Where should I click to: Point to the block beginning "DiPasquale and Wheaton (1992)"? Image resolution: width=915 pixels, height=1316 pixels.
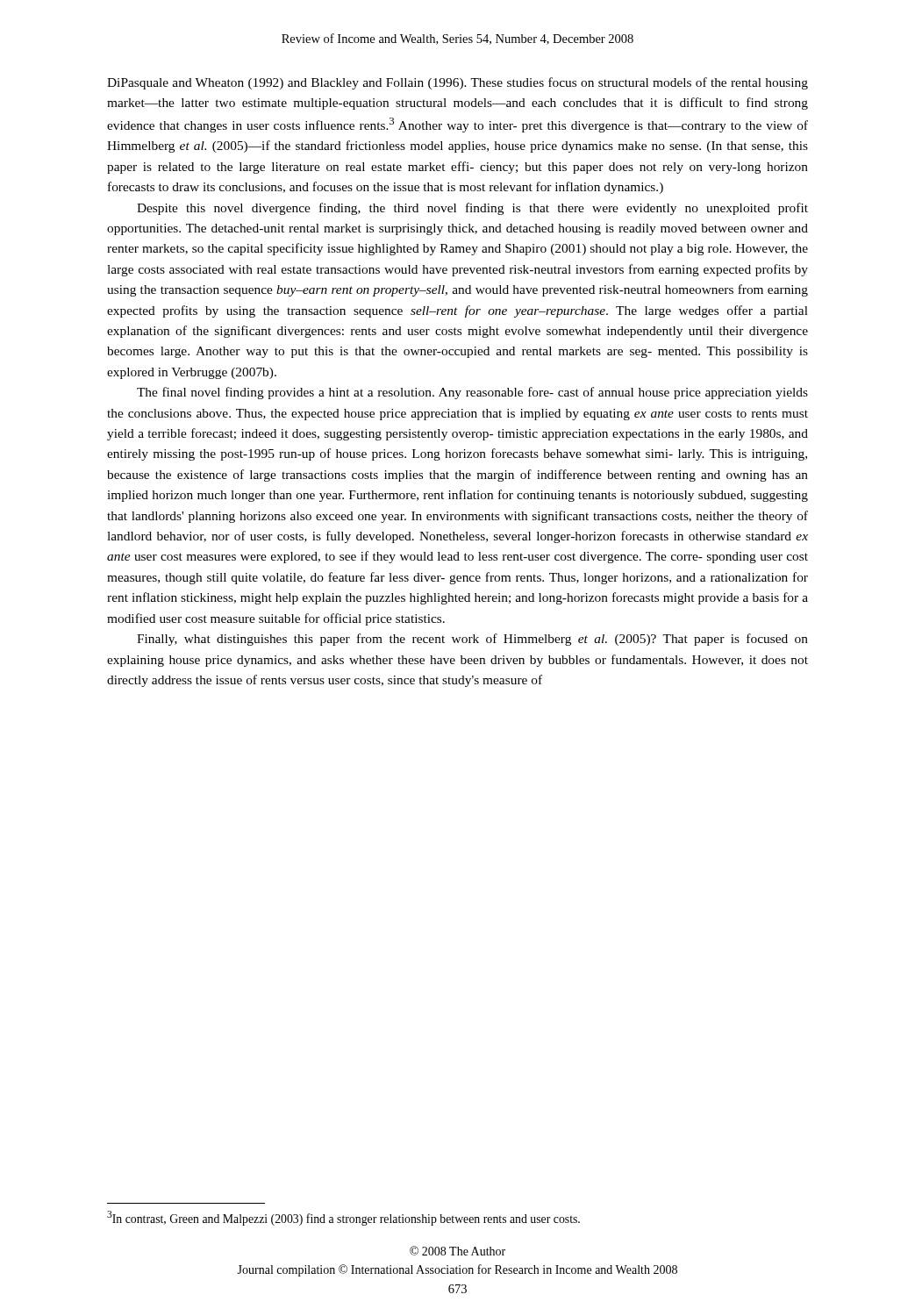(458, 381)
